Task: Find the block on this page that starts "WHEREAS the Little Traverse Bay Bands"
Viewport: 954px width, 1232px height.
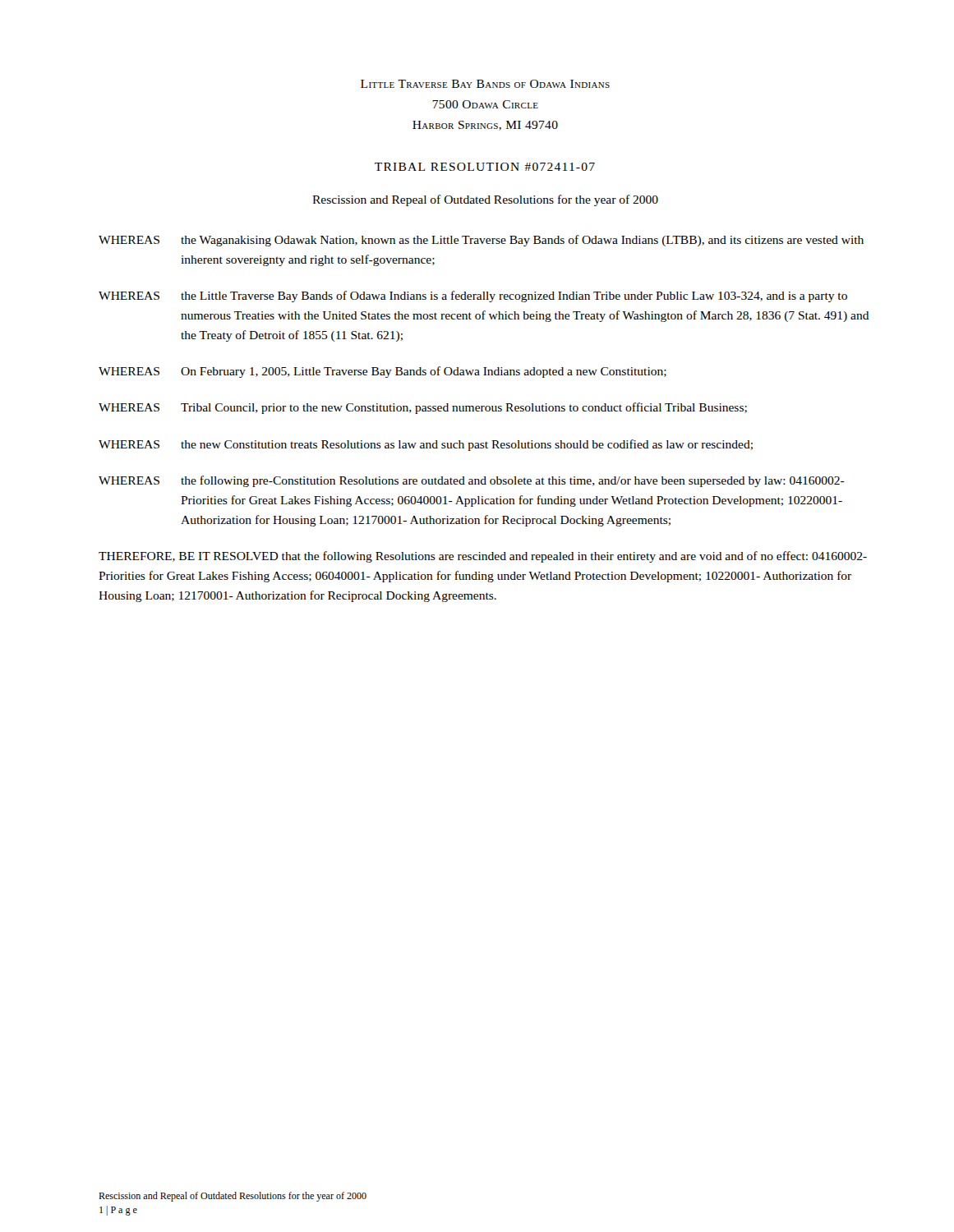Action: click(x=485, y=316)
